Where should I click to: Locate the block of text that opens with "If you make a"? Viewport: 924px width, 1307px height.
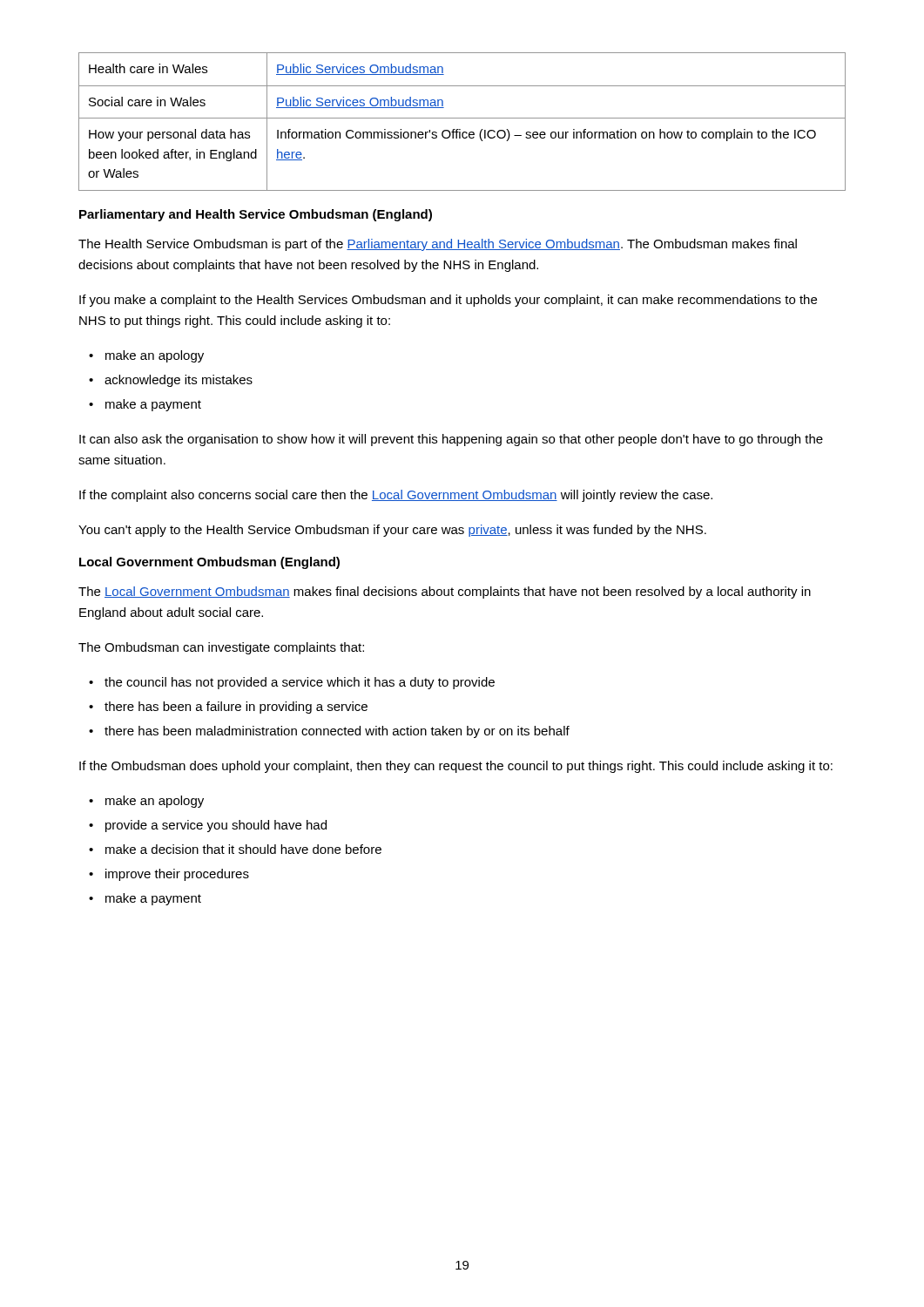448,309
